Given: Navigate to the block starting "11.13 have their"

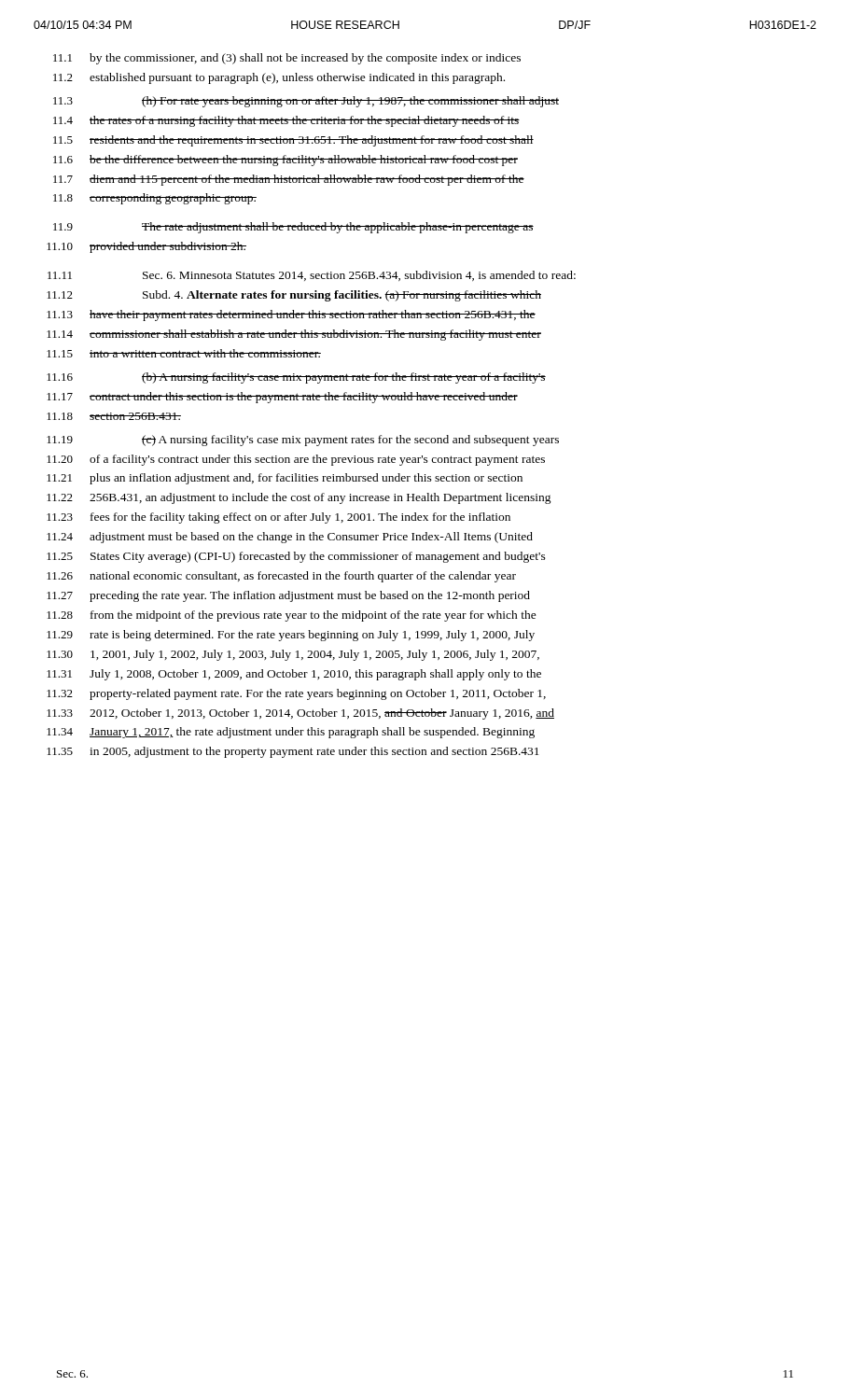Looking at the screenshot, I should (x=425, y=315).
